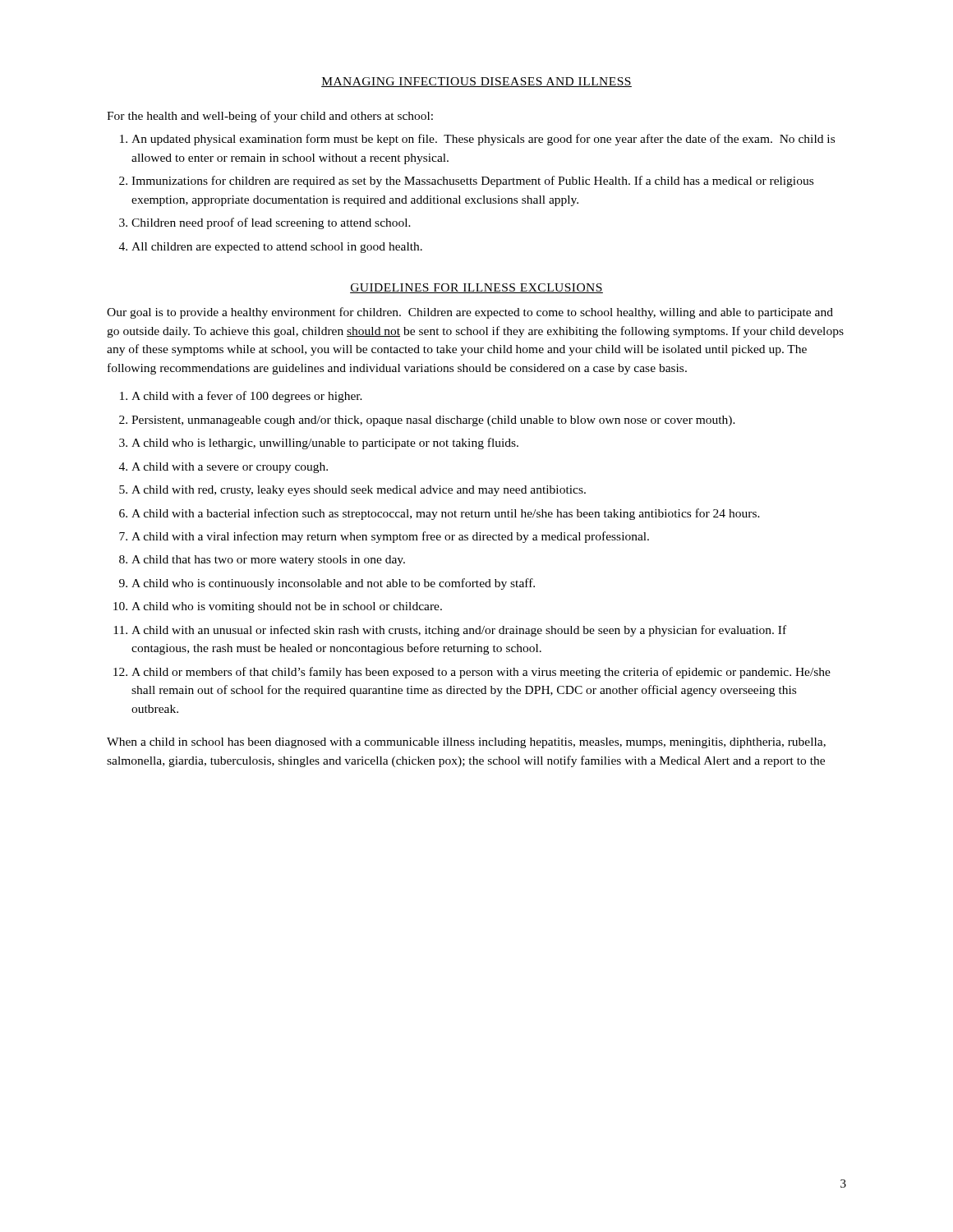Image resolution: width=953 pixels, height=1232 pixels.
Task: Locate the block of text that opens with "When a child in school has been diagnosed"
Action: tap(466, 751)
